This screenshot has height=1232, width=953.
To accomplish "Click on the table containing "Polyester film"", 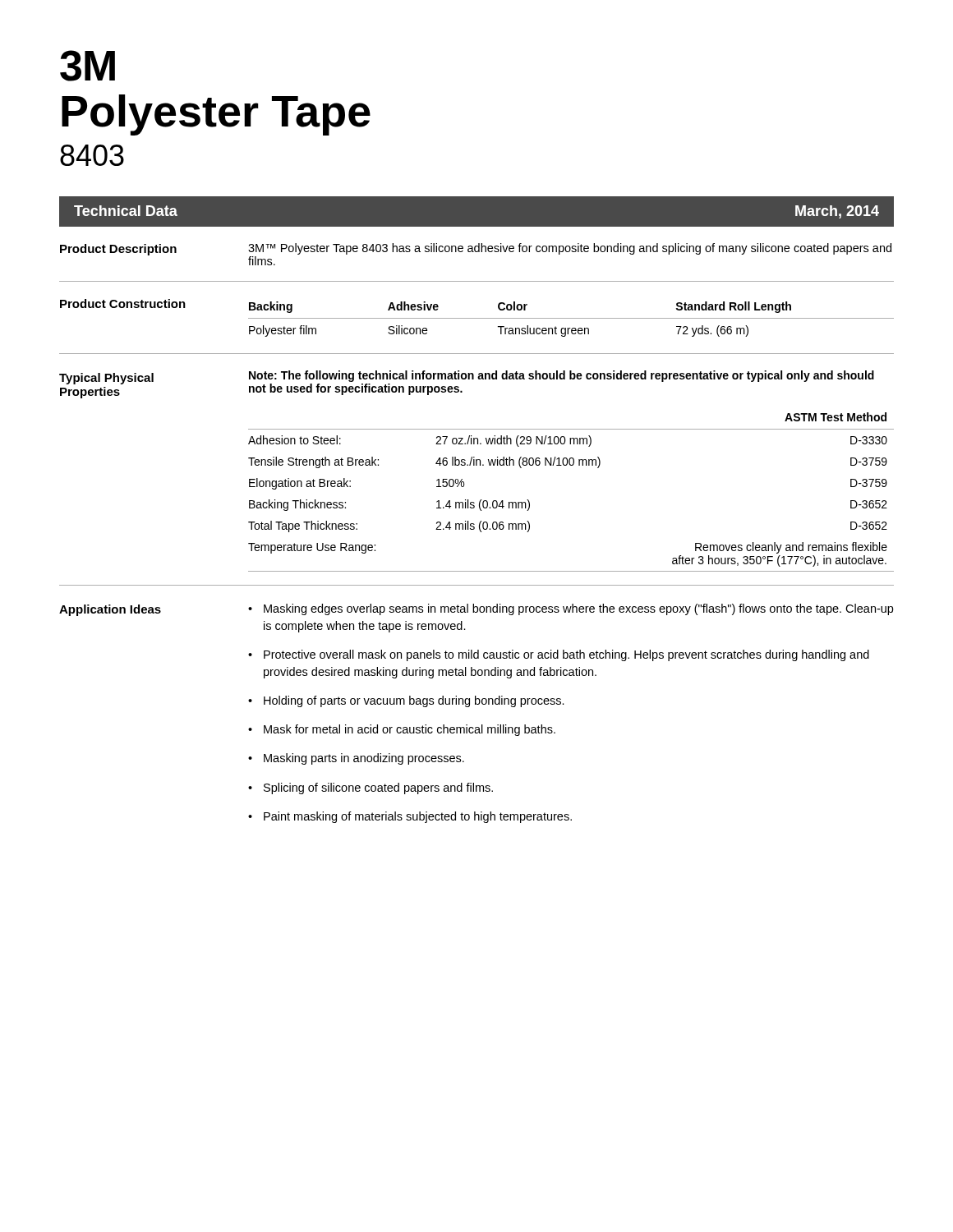I will pos(571,319).
